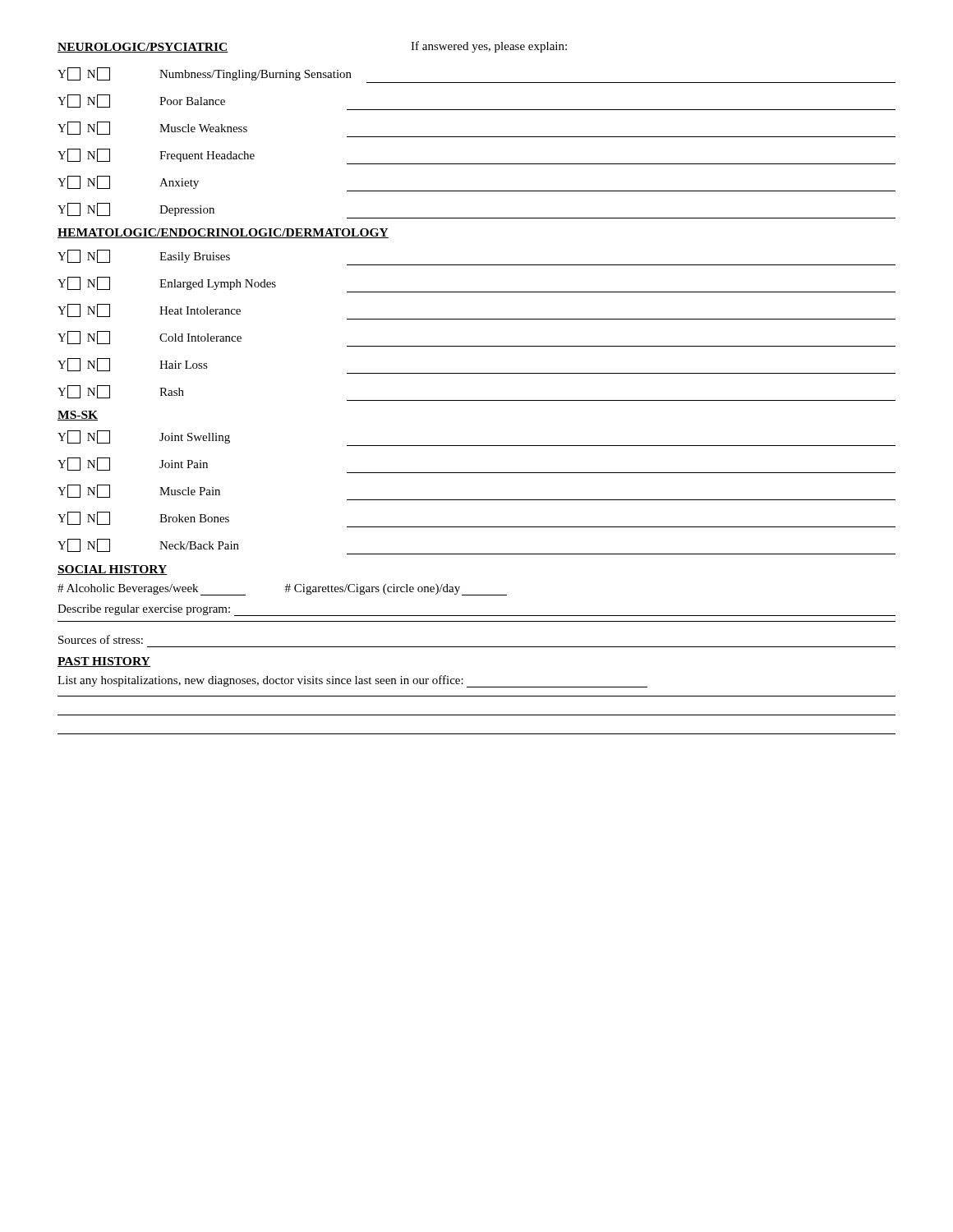Find the list item that says "Y N Rash"
Viewport: 953px width, 1232px height.
[476, 393]
